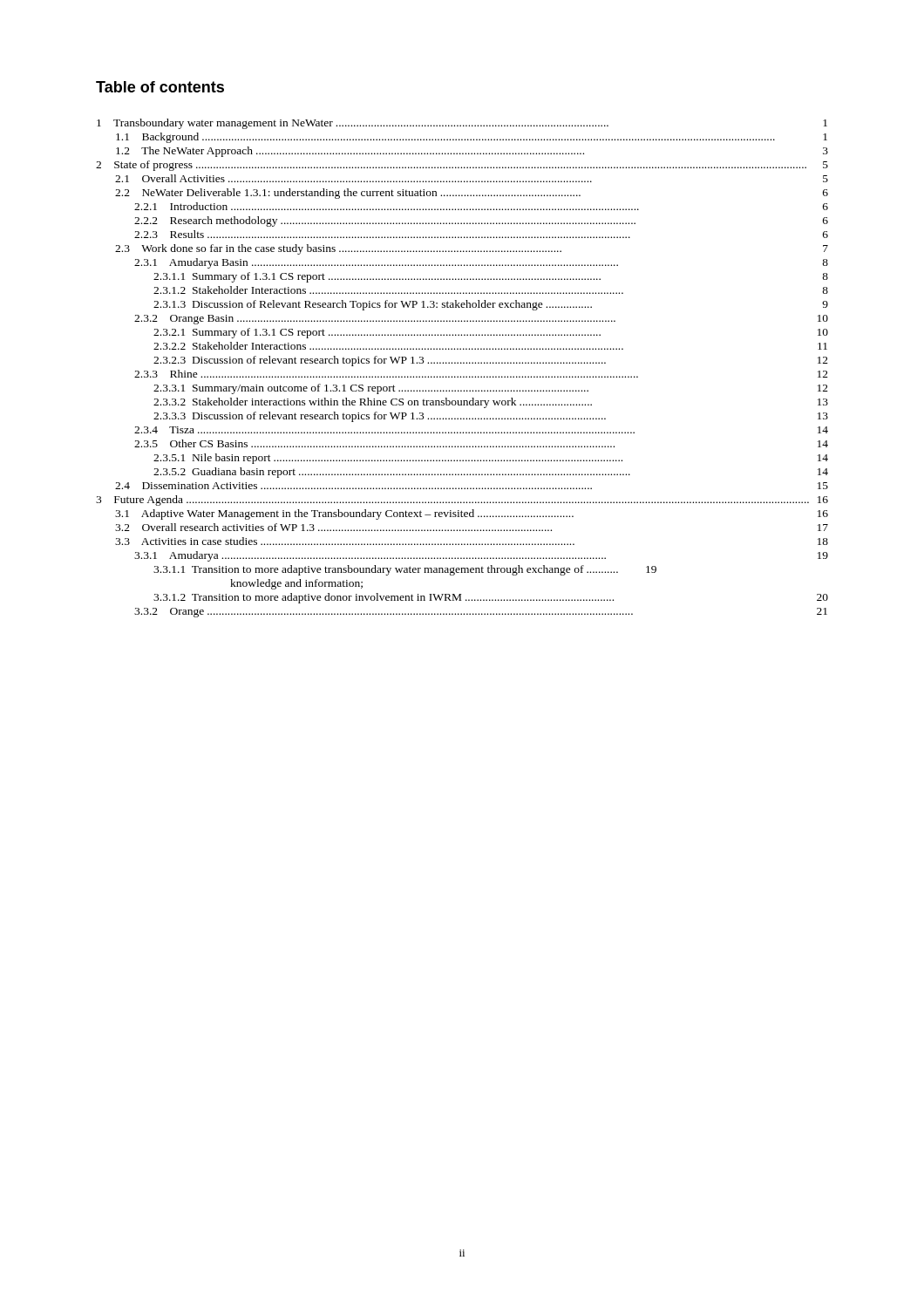
Task: Select the list item that reads "2.1 Overall Activities"
Action: (x=462, y=179)
